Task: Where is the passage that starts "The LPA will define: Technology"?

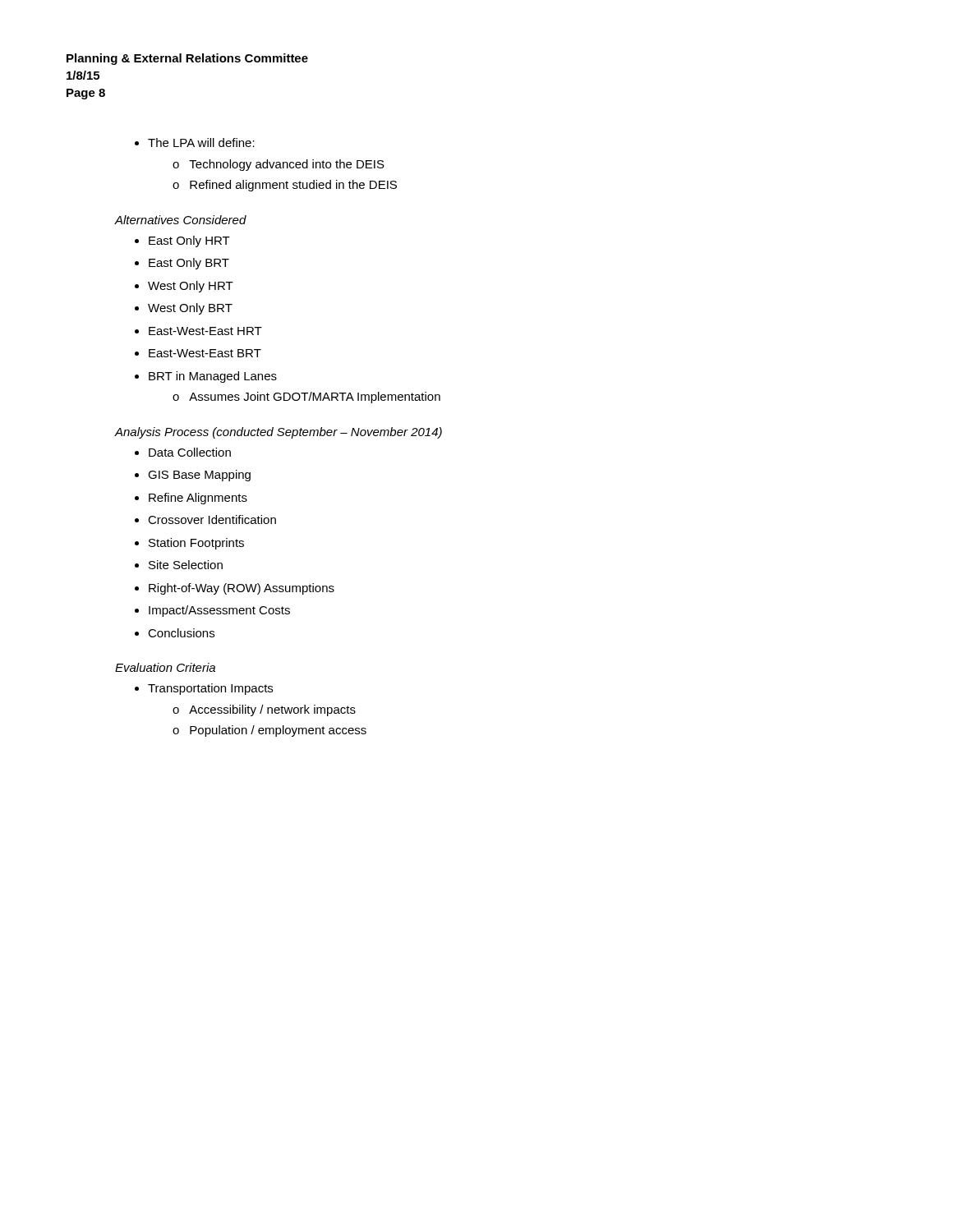Action: pyautogui.click(x=201, y=143)
